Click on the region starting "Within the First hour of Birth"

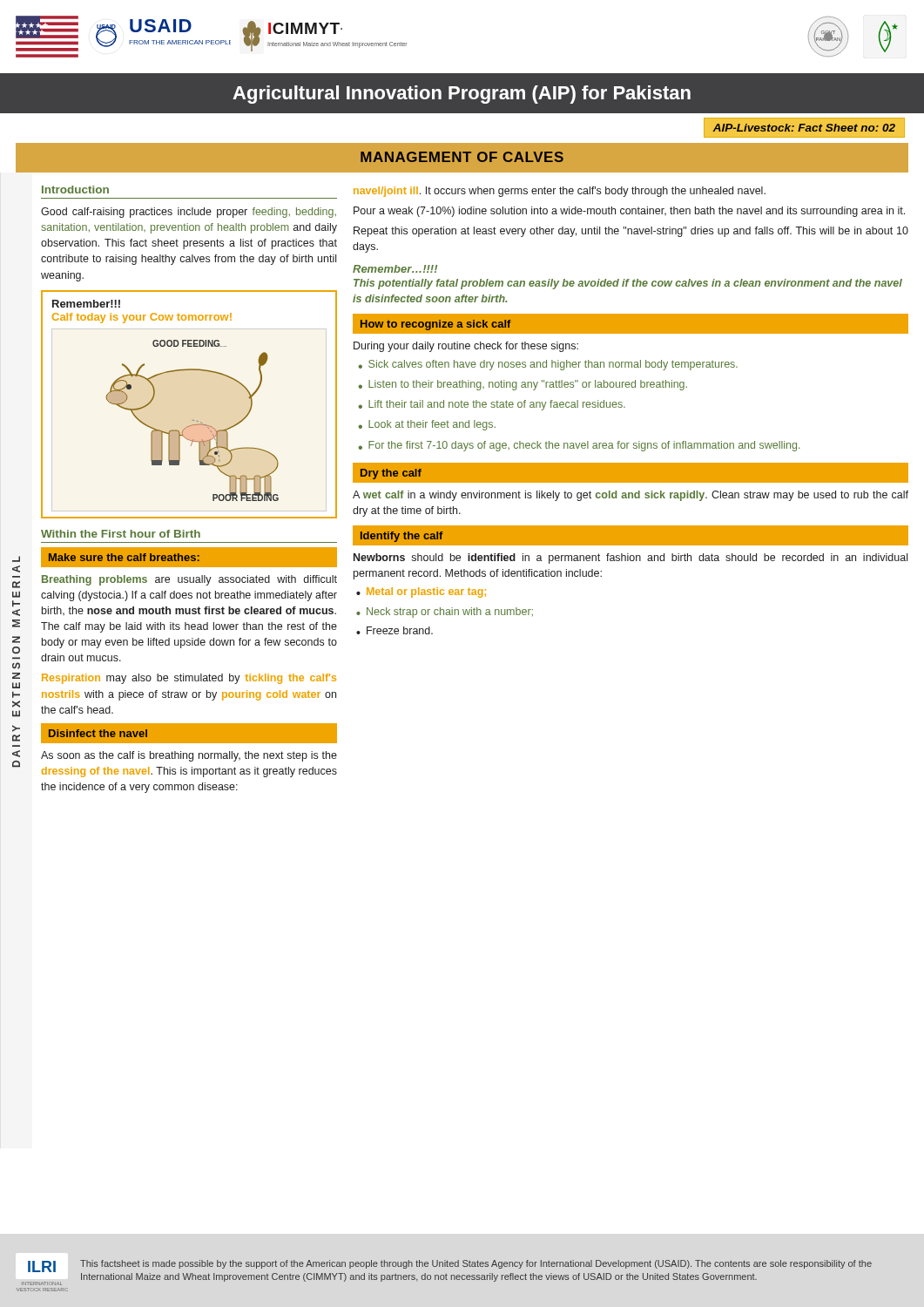pyautogui.click(x=121, y=533)
